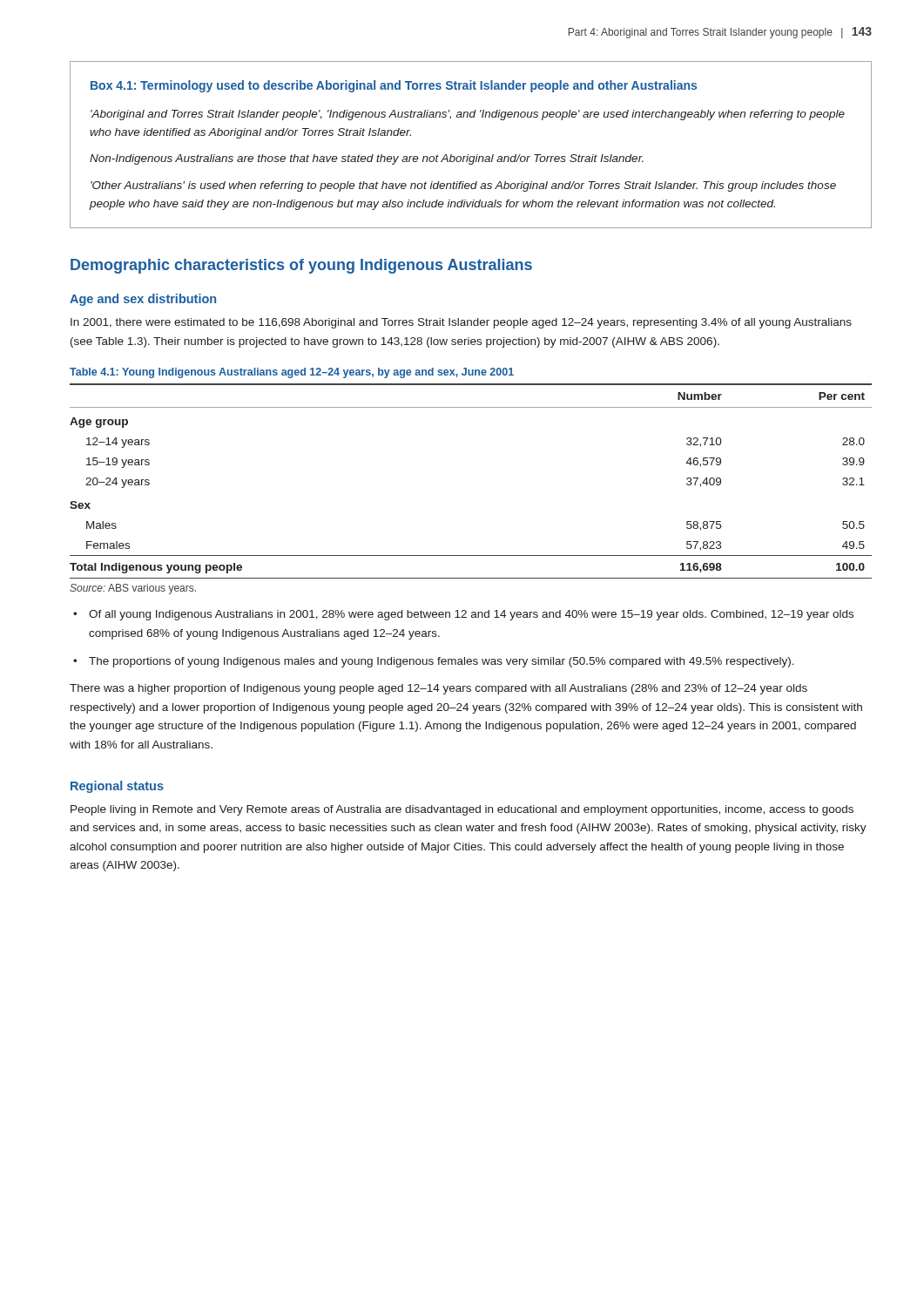Find a table
This screenshot has height=1307, width=924.
point(471,481)
